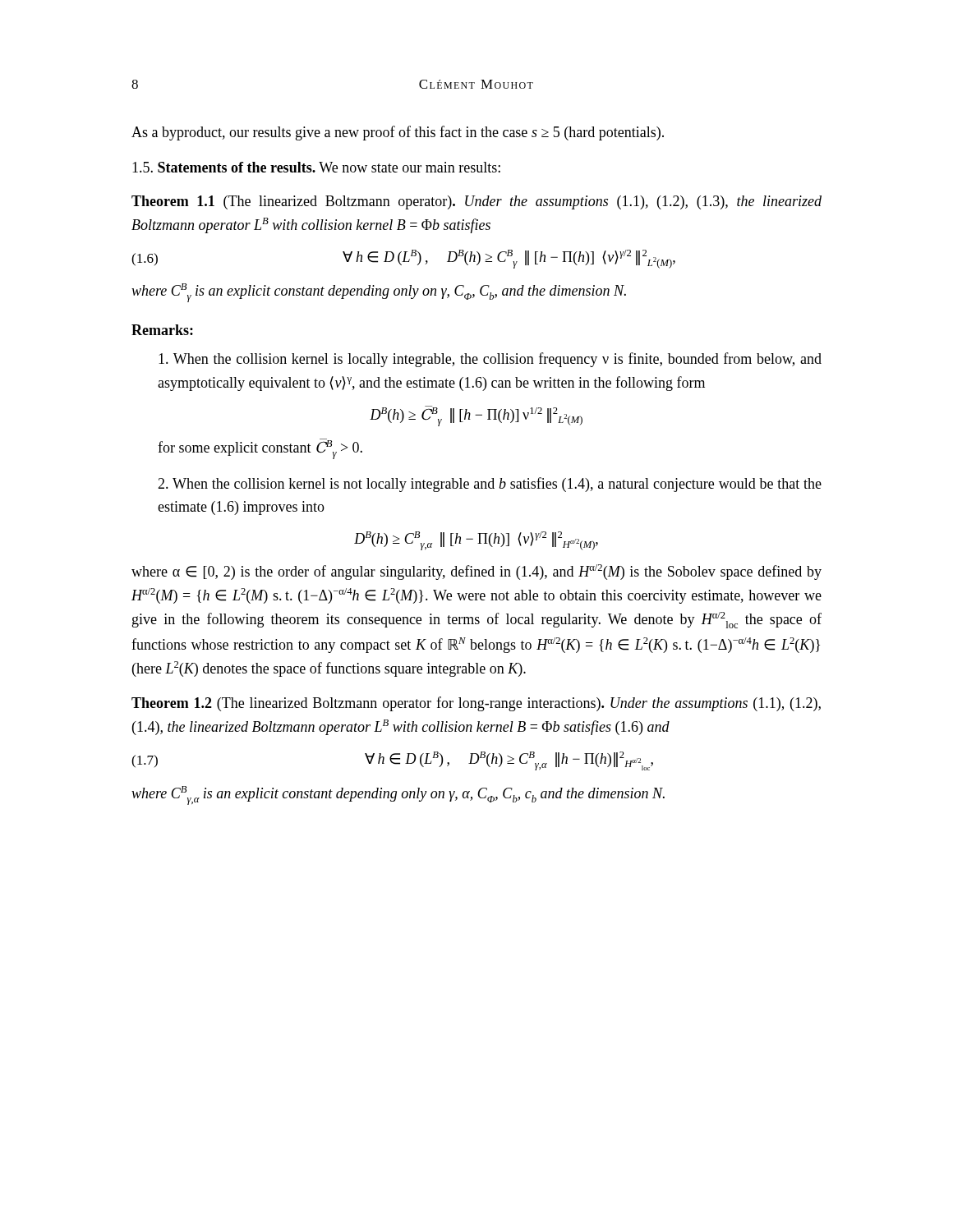
Task: Click on the element starting "where CBγ,α is an"
Action: [399, 794]
